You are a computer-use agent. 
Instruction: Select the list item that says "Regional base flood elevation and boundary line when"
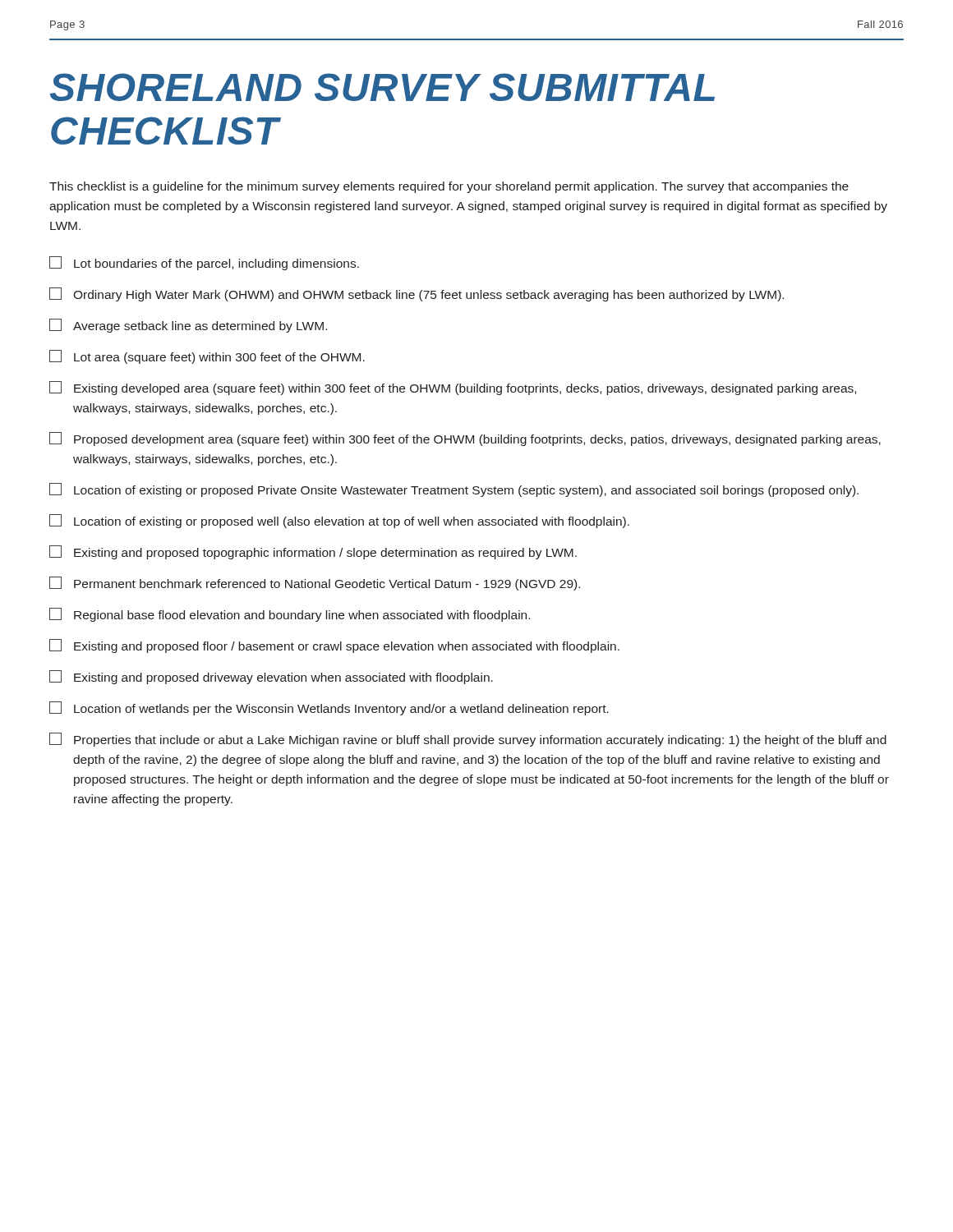coord(476,615)
